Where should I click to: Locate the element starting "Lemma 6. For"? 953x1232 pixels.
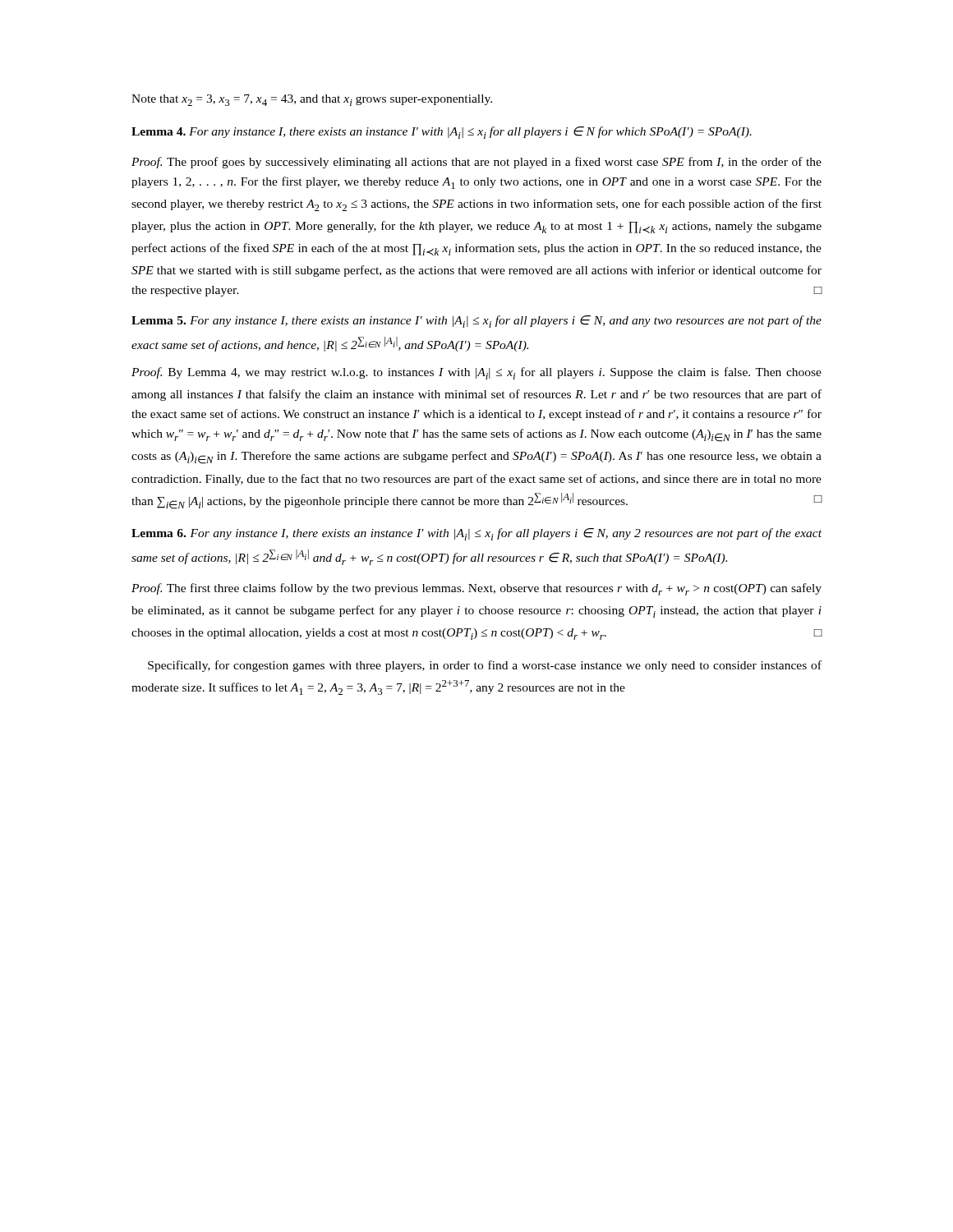click(x=476, y=547)
